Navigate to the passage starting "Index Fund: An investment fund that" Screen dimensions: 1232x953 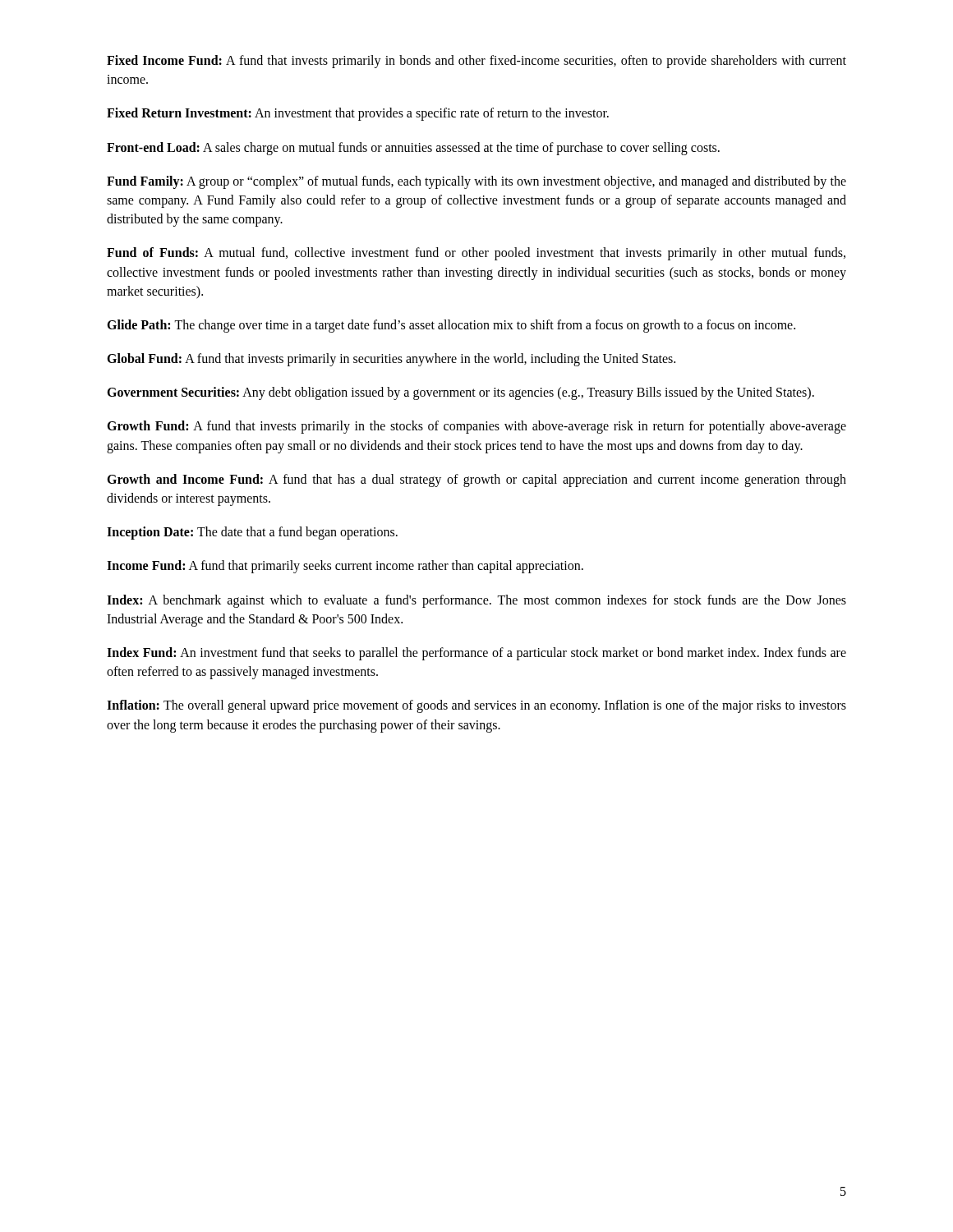[476, 662]
